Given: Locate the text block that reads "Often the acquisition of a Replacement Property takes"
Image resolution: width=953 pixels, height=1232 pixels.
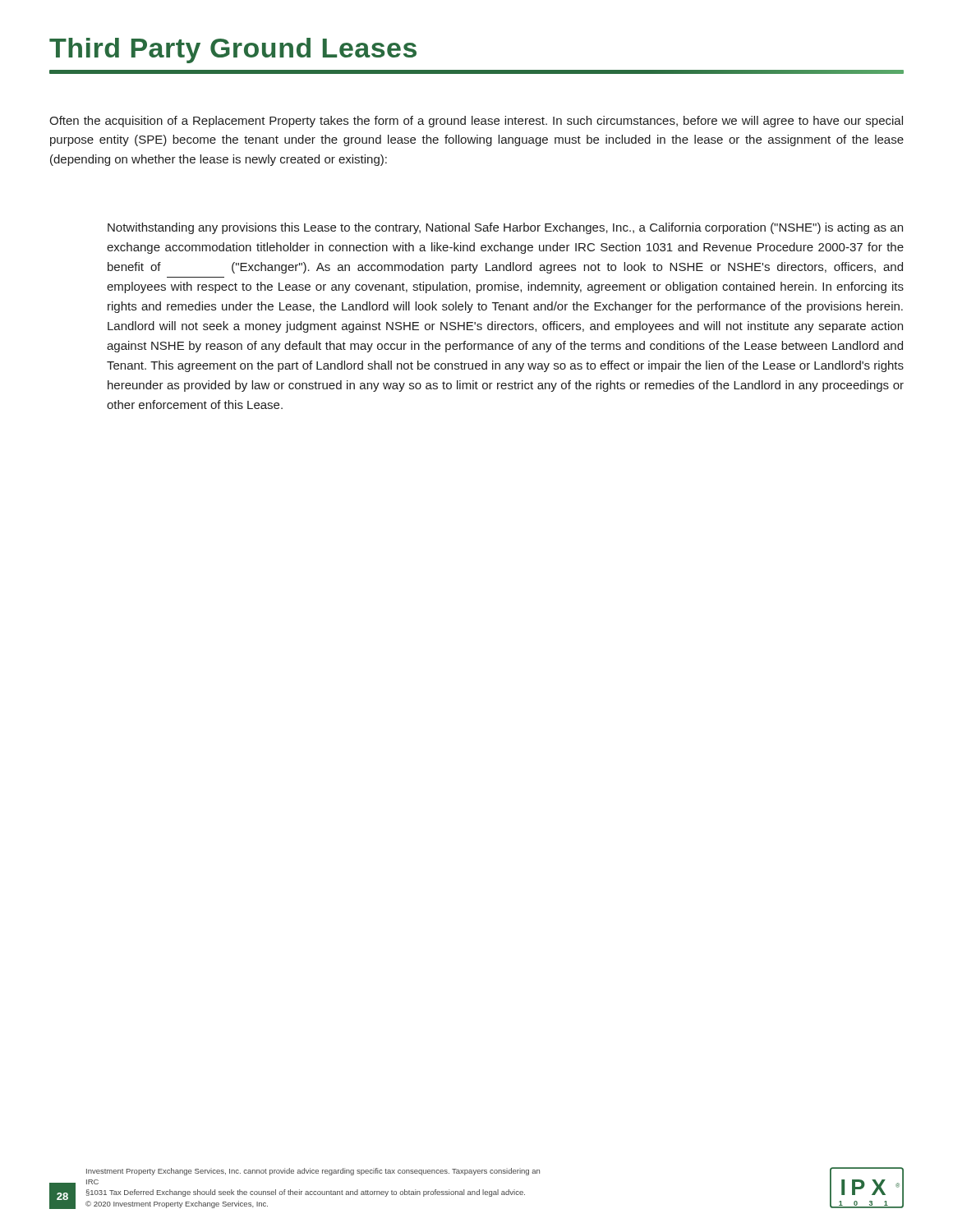Looking at the screenshot, I should [x=476, y=139].
